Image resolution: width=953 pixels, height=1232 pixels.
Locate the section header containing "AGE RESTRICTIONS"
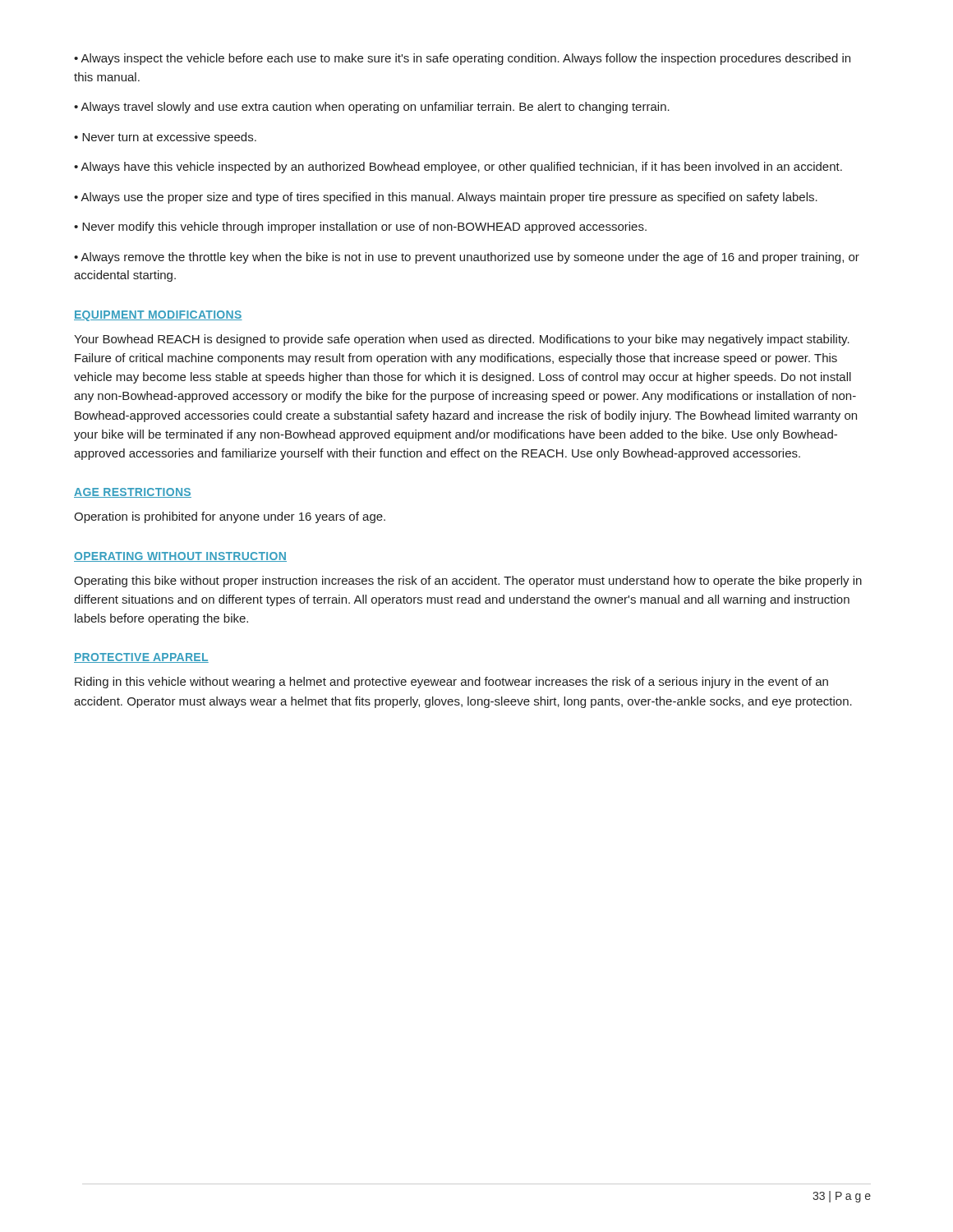[x=133, y=492]
